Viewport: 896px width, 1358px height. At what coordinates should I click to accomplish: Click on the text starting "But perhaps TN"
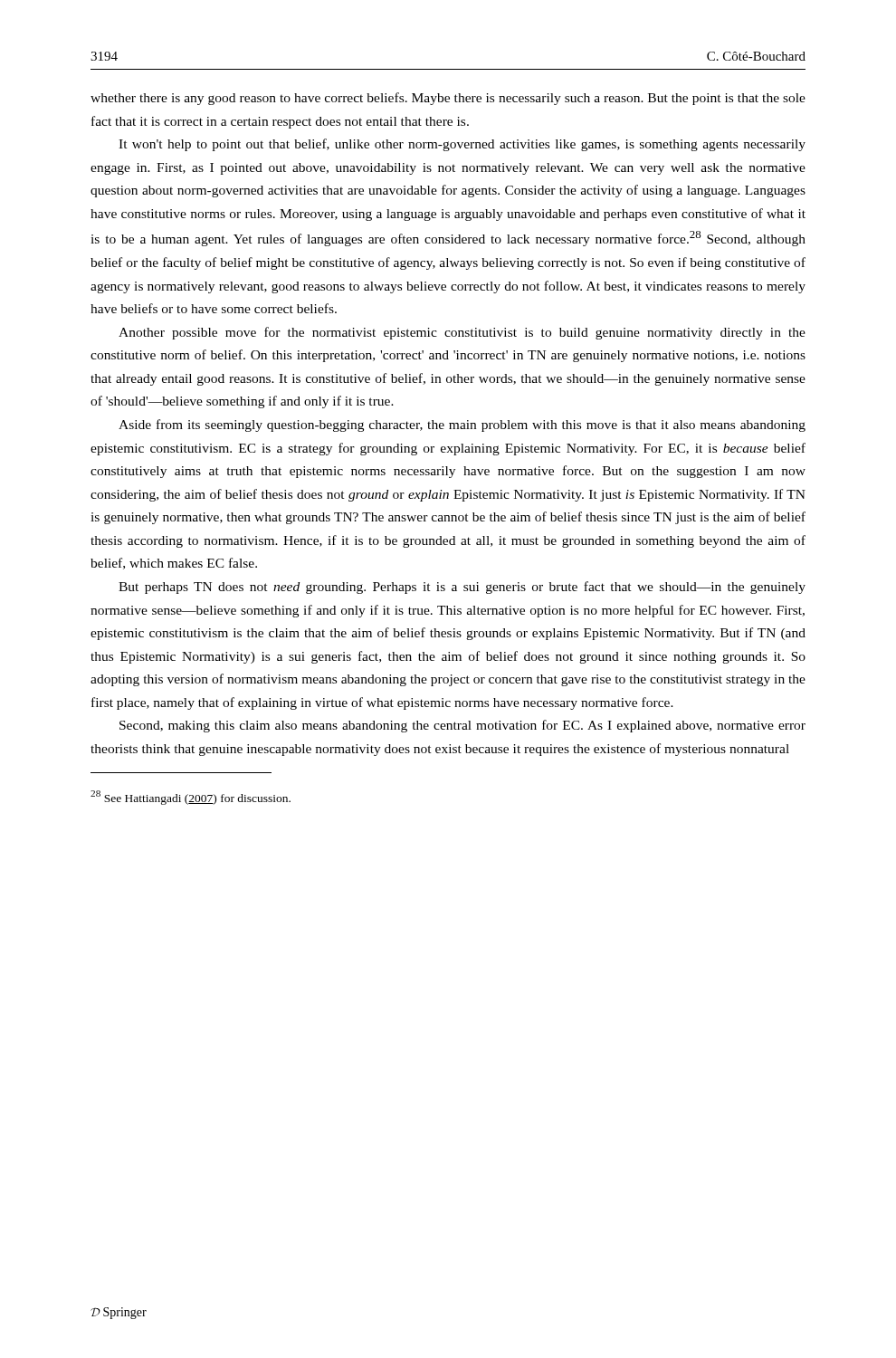[x=448, y=644]
